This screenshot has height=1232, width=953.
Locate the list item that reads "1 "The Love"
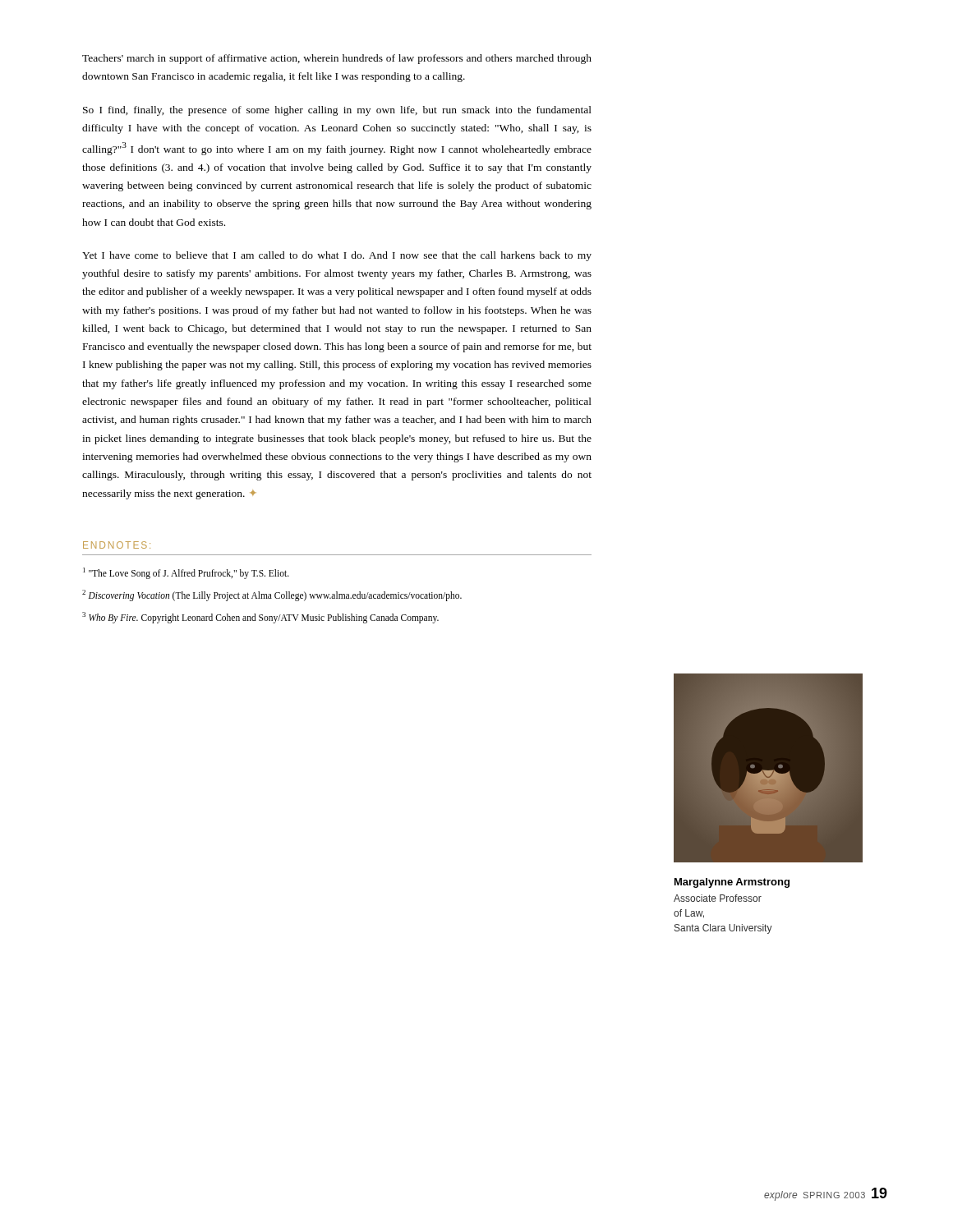click(186, 572)
